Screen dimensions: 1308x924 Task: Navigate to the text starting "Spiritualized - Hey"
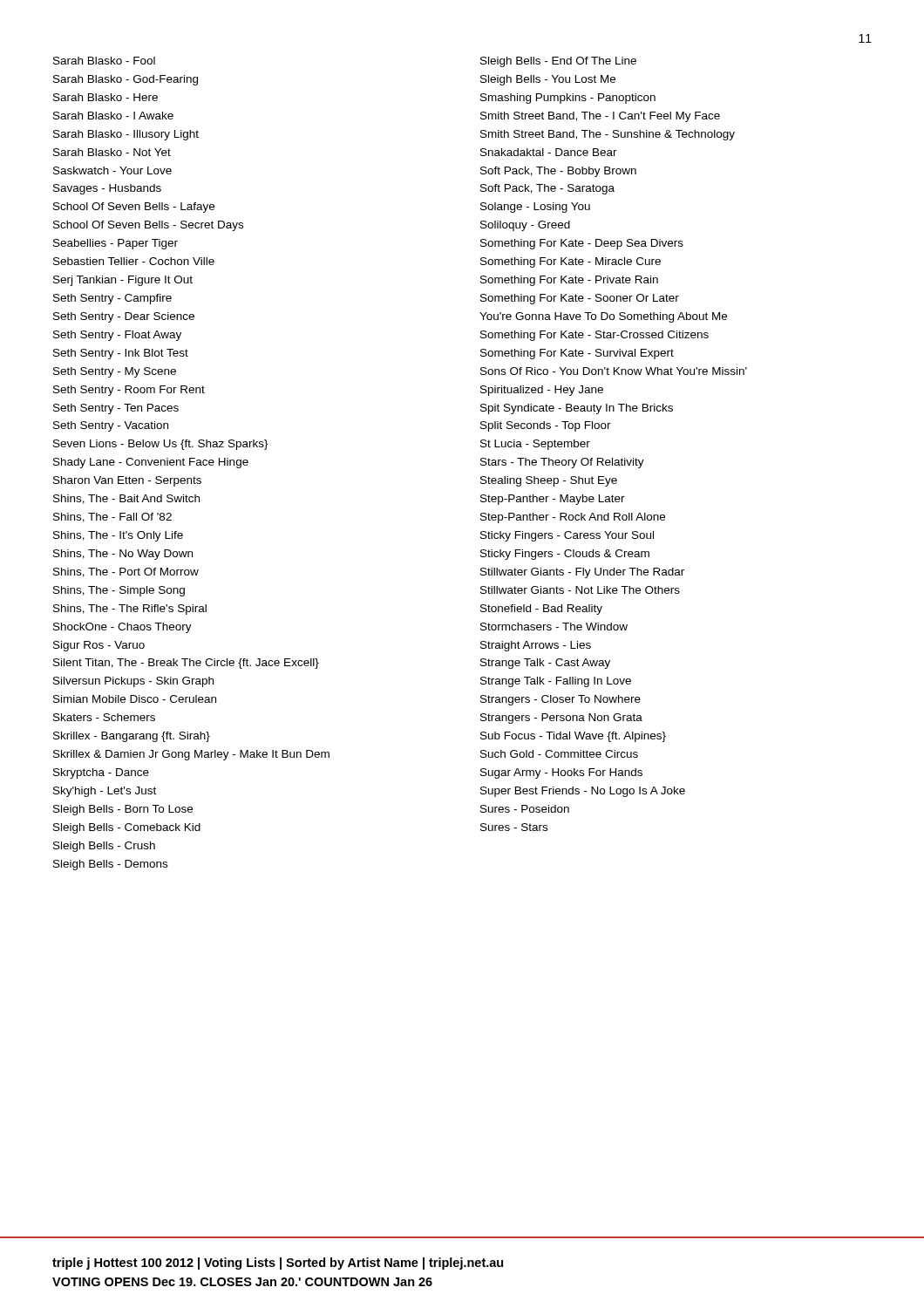coord(542,391)
